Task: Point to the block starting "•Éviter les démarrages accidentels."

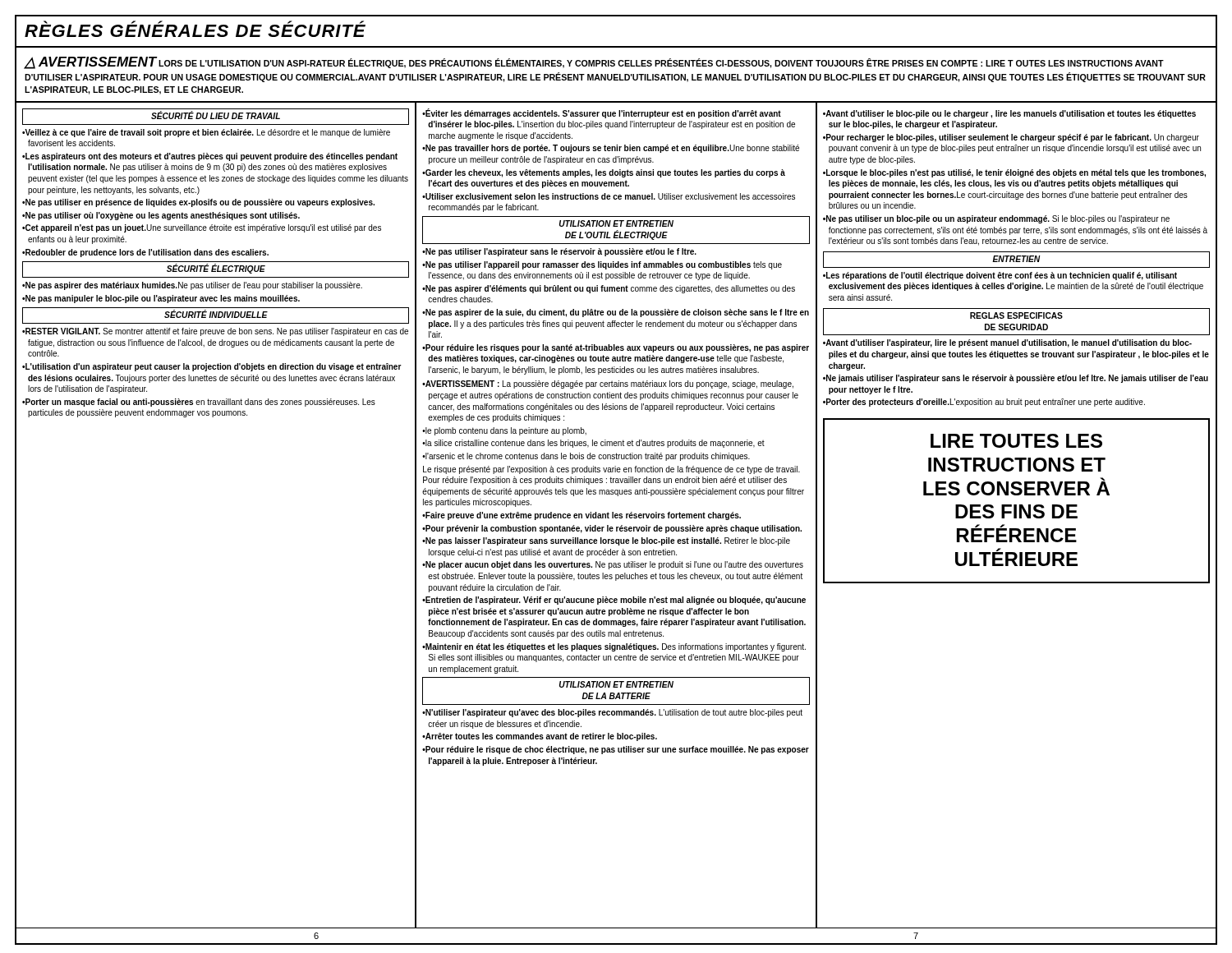Action: (616, 161)
